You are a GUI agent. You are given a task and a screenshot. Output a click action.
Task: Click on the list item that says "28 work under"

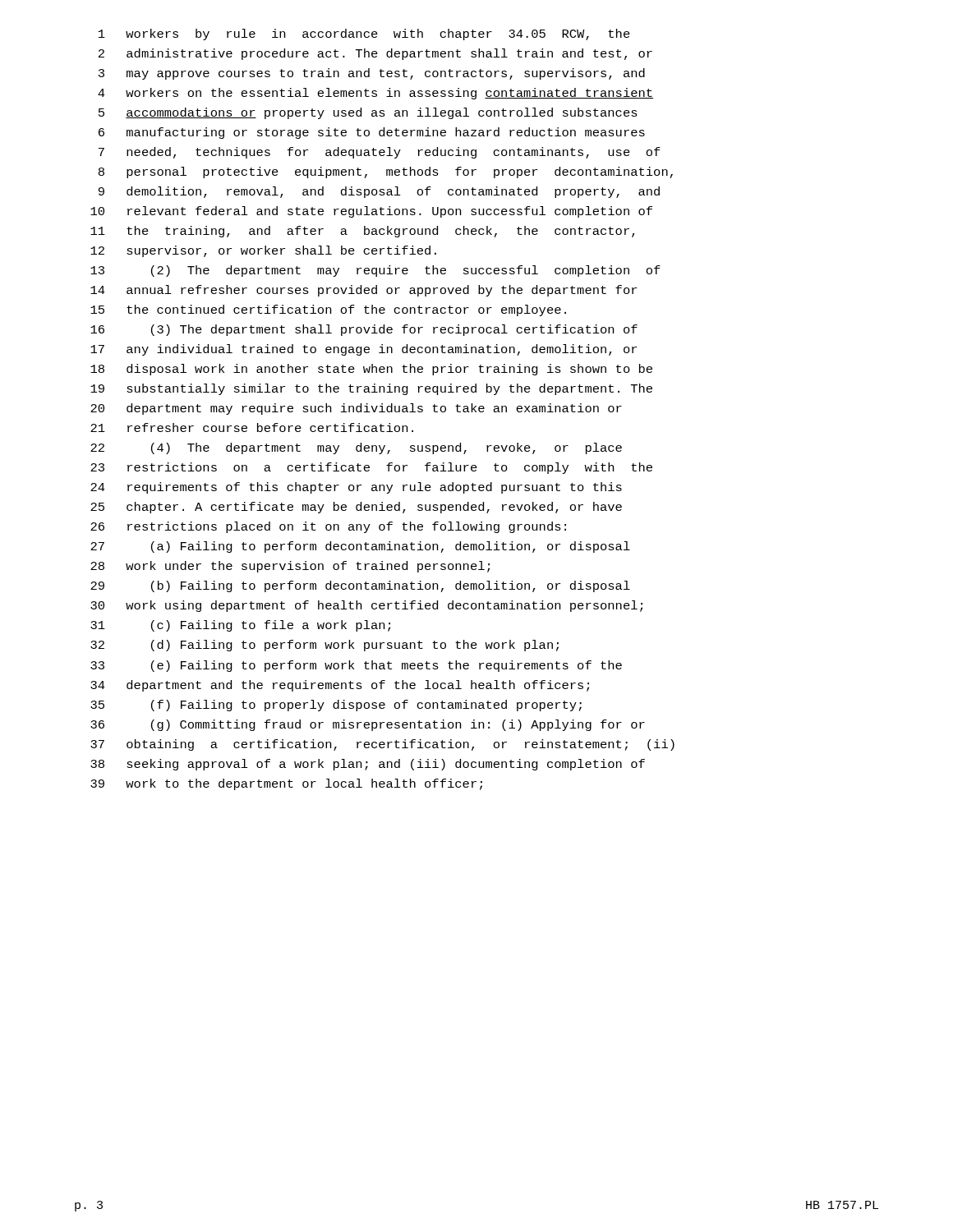coord(476,567)
